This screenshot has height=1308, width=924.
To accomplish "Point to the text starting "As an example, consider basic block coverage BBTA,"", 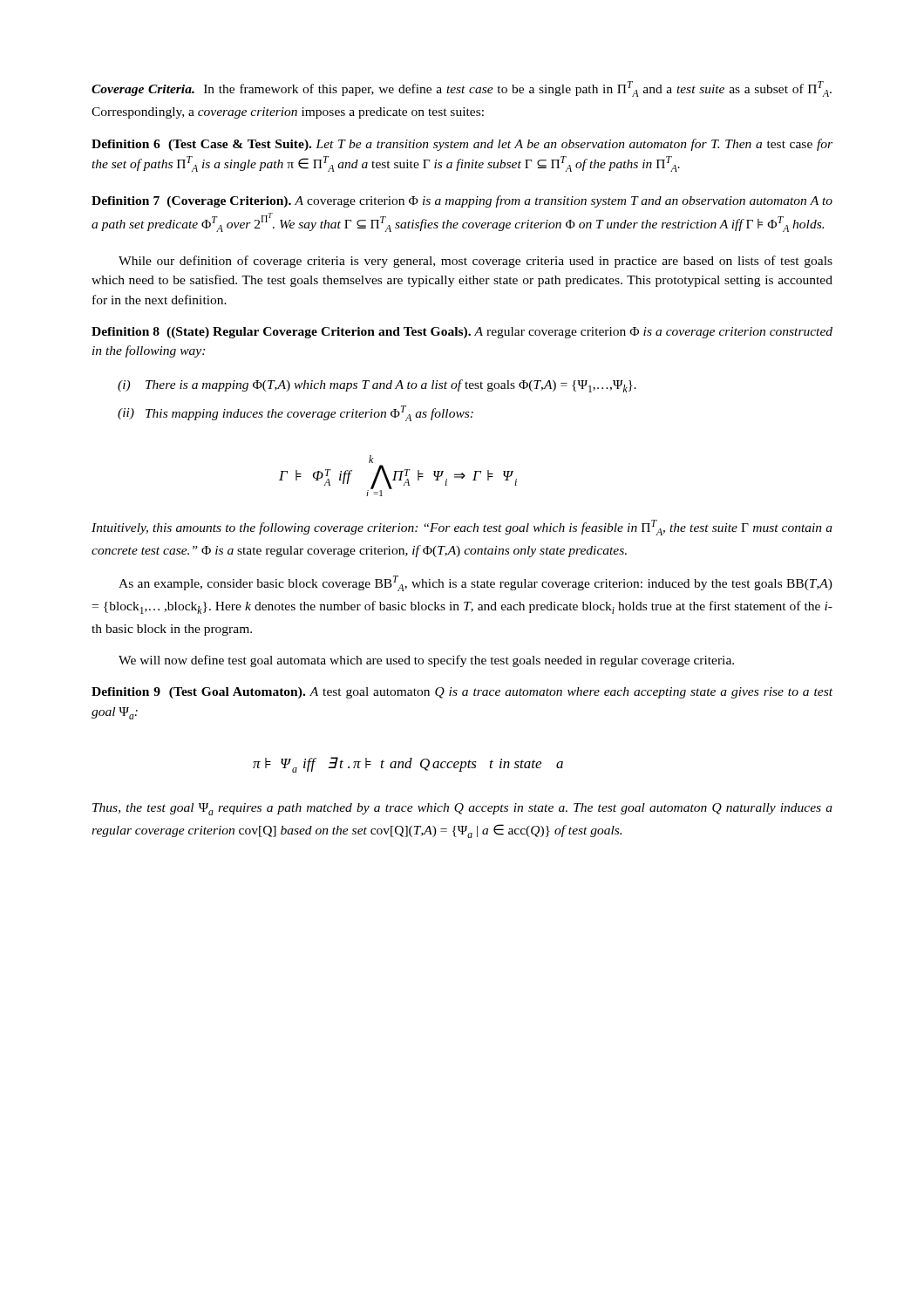I will point(462,605).
